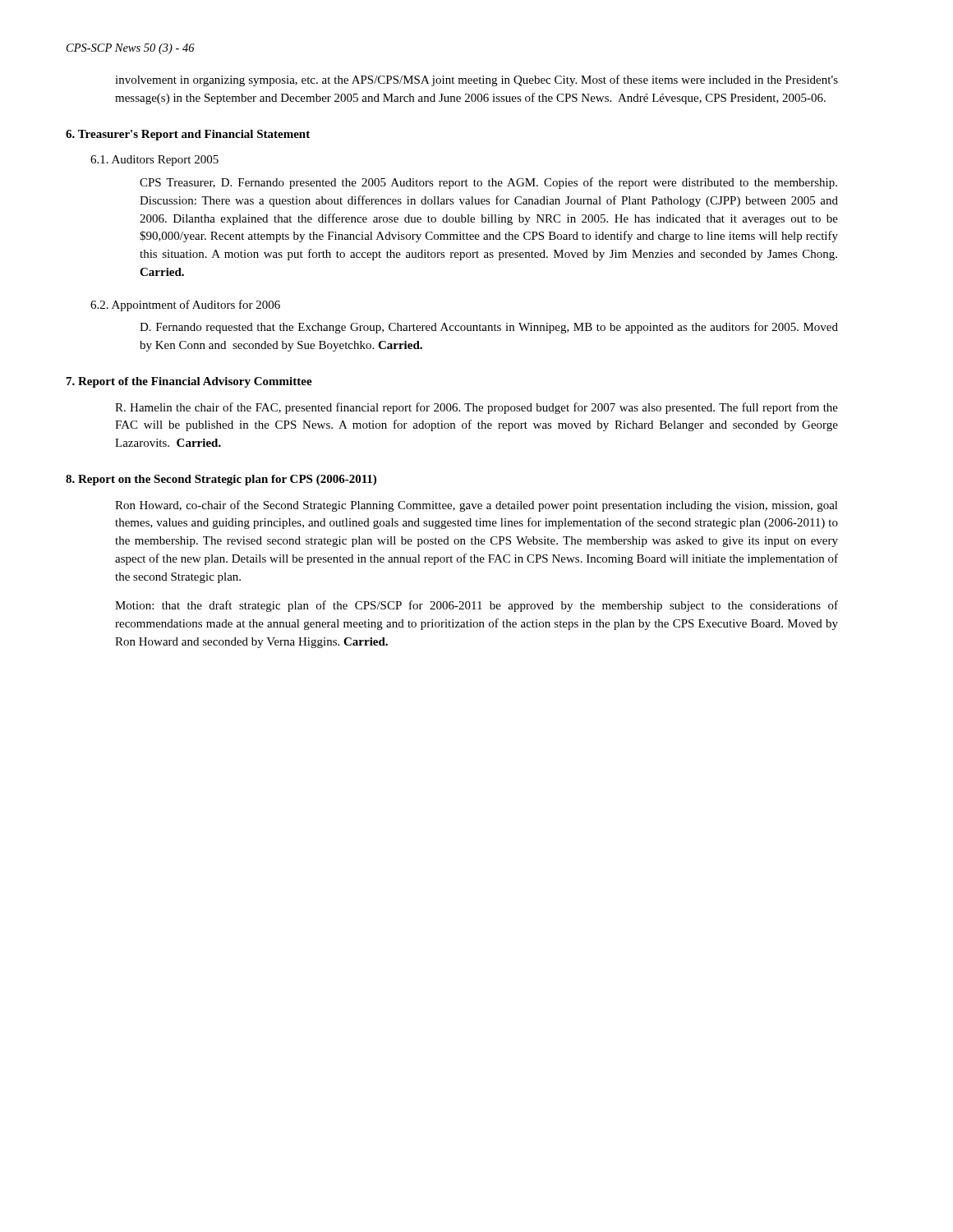Locate the section header that opens with "8. Report on the Second Strategic"
Viewport: 953px width, 1232px height.
pos(221,479)
